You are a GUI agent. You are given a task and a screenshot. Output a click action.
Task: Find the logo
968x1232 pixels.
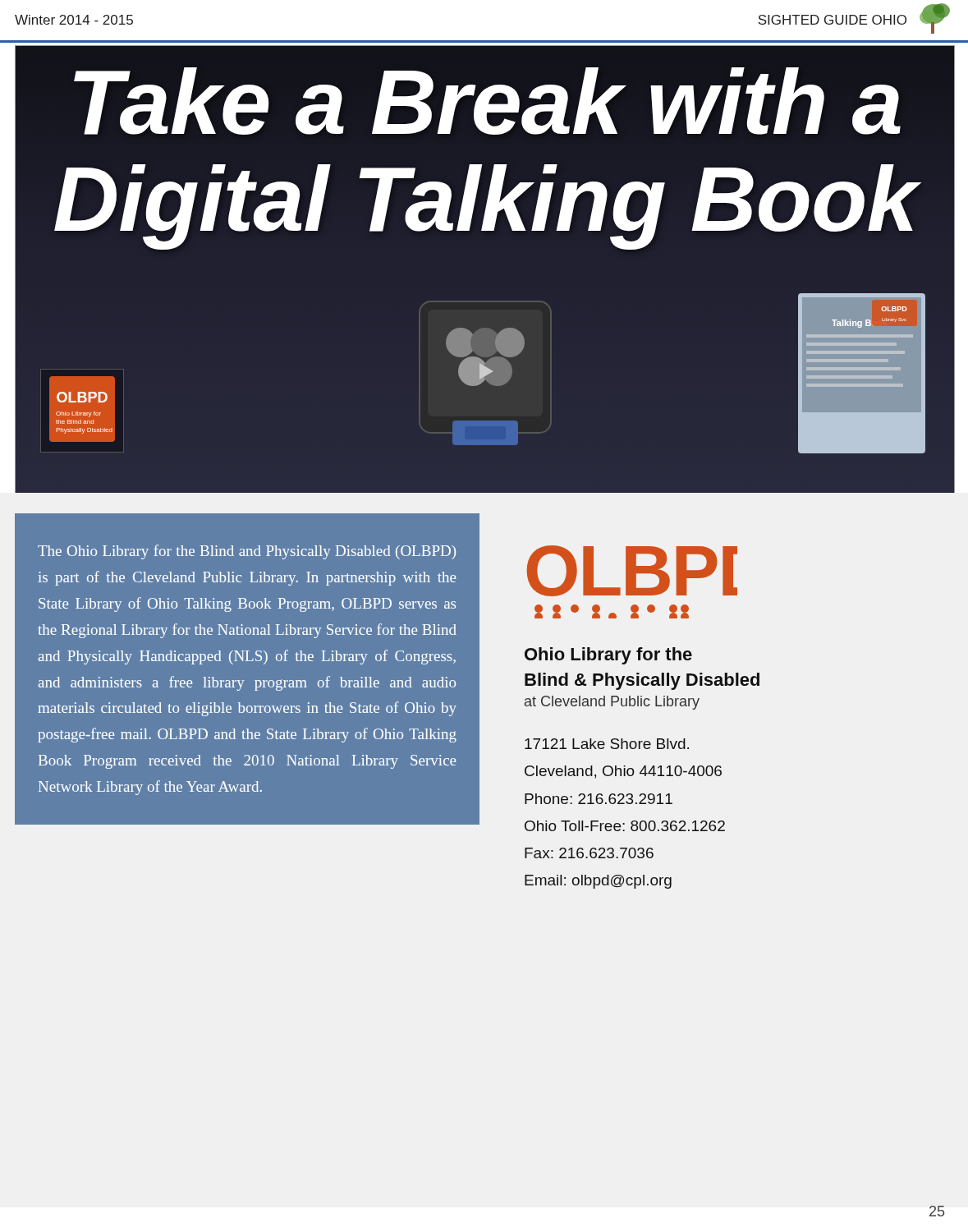point(727,579)
